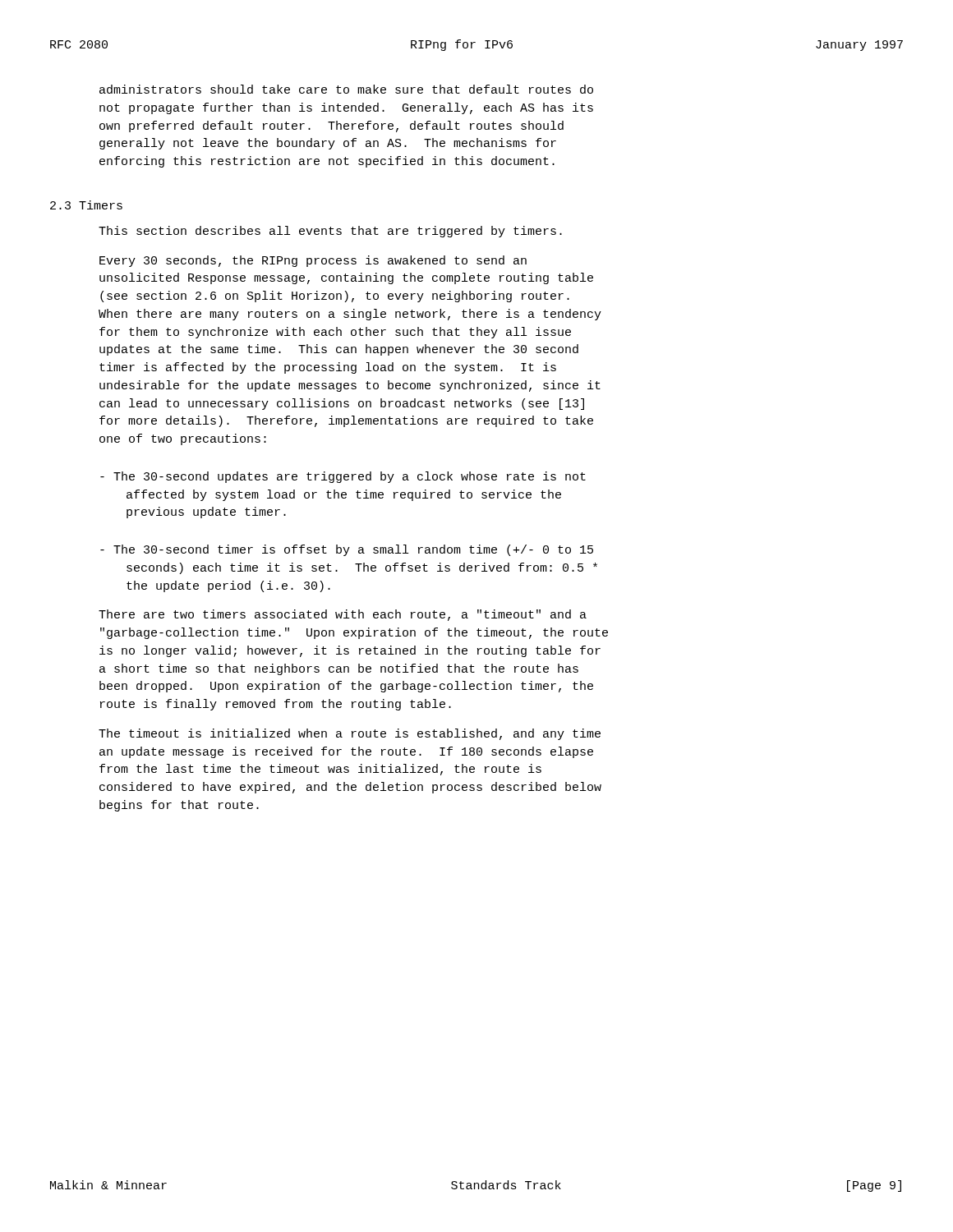The height and width of the screenshot is (1232, 953).
Task: Point to the text starting "The 30-second timer is offset by a small"
Action: tap(349, 569)
